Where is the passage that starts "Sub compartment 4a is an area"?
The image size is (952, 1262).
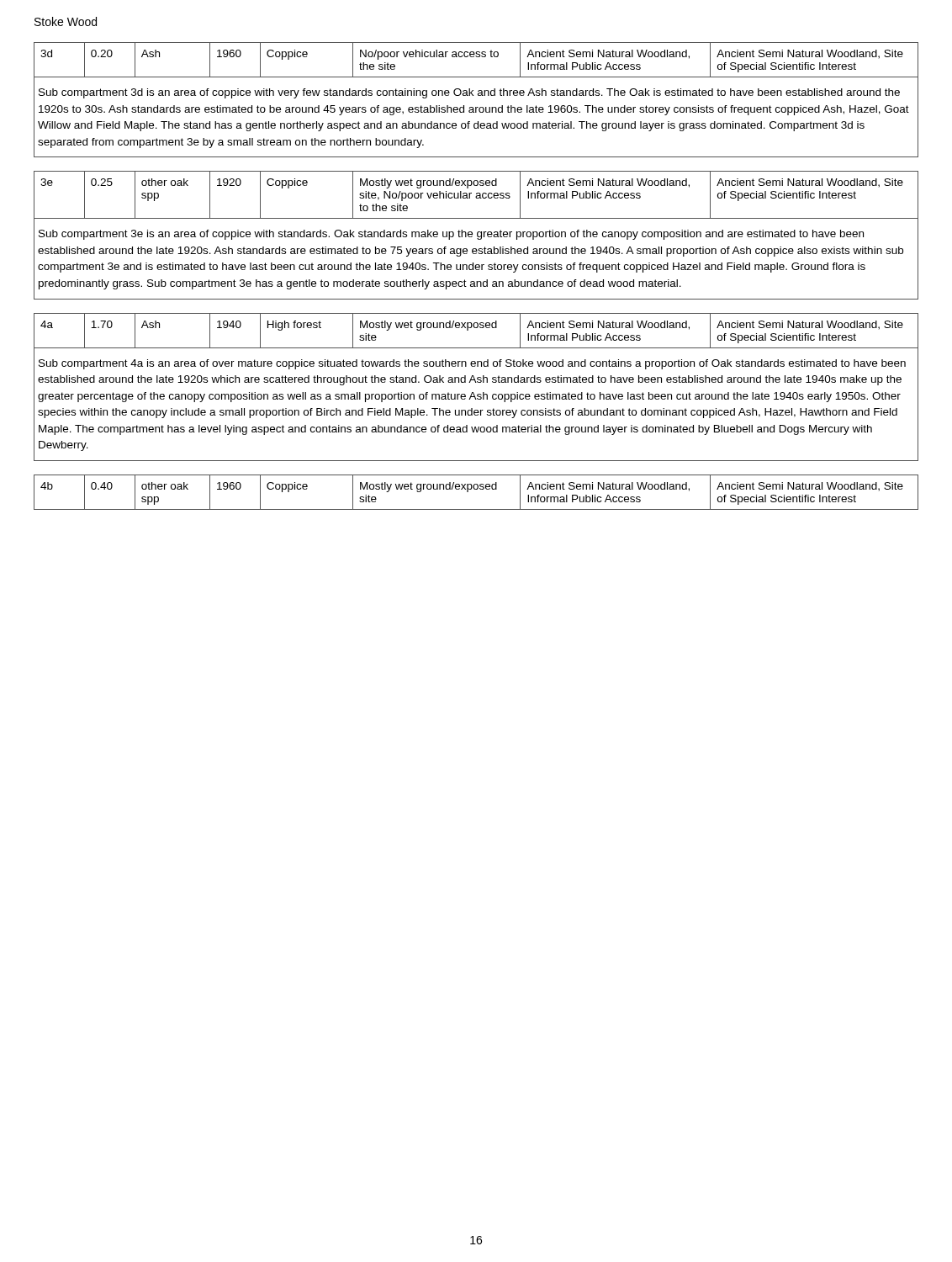tap(472, 404)
